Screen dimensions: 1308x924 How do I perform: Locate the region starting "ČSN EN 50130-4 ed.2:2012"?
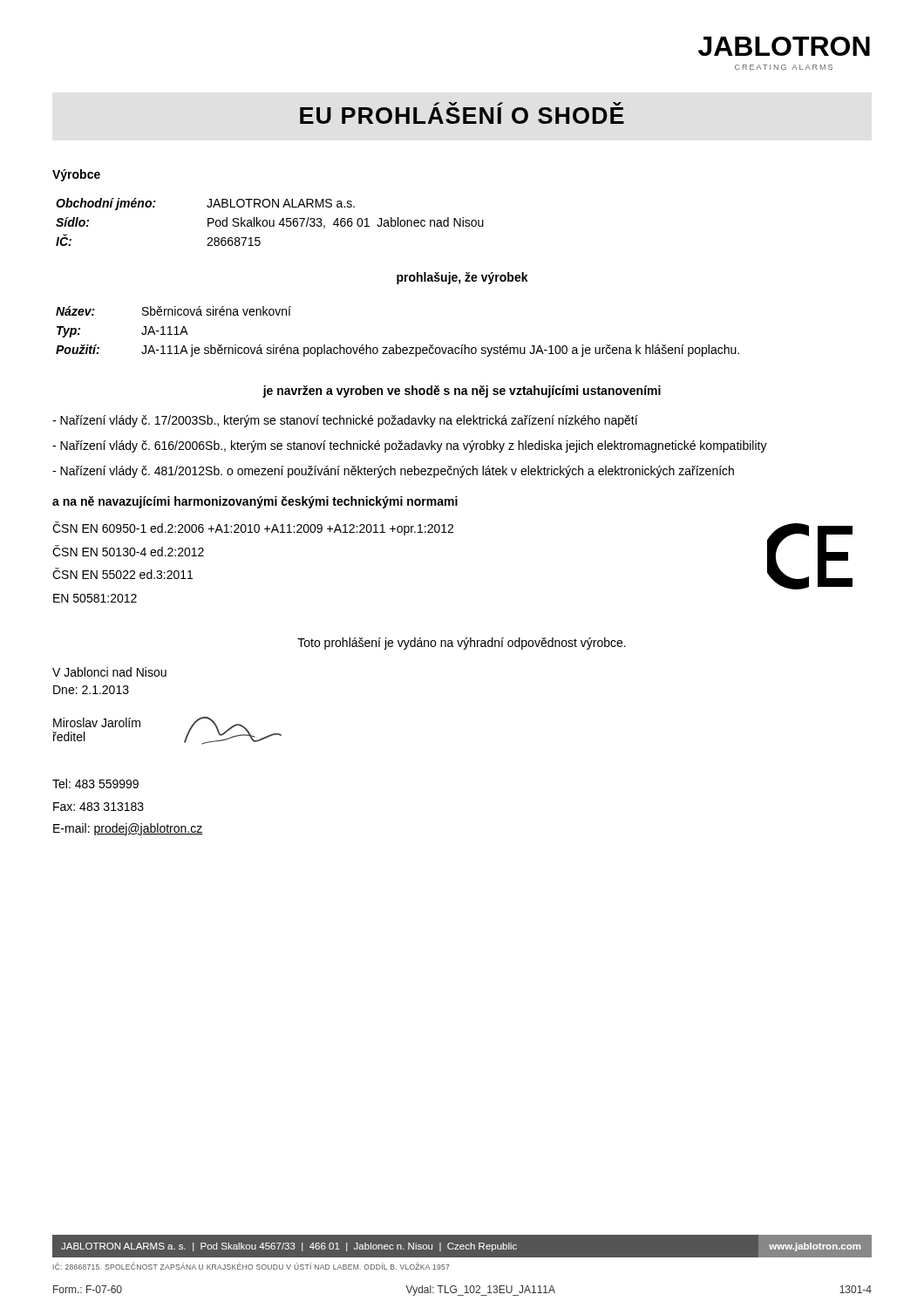tap(128, 552)
